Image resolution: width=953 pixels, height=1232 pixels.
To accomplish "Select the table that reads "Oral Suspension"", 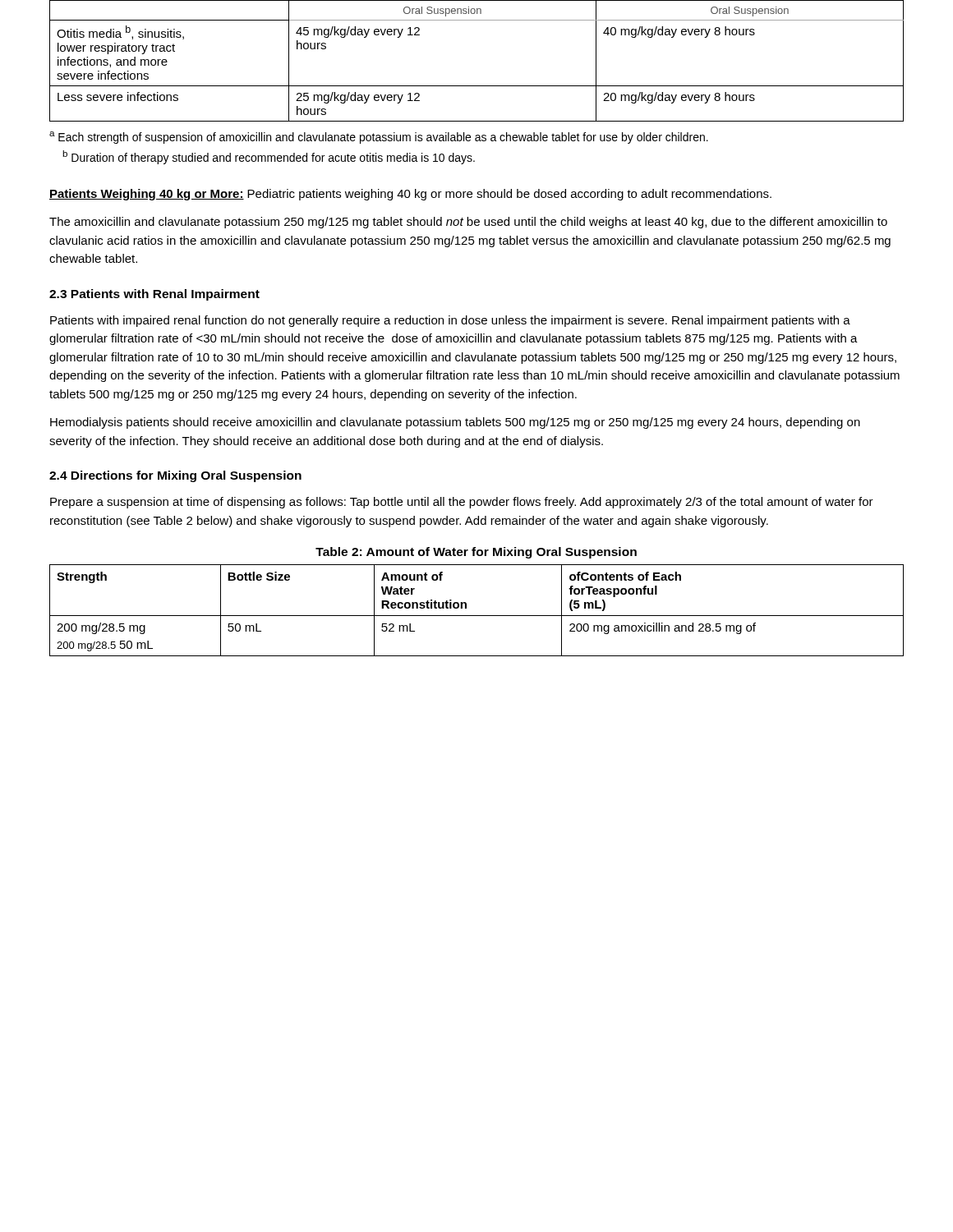I will [x=476, y=61].
